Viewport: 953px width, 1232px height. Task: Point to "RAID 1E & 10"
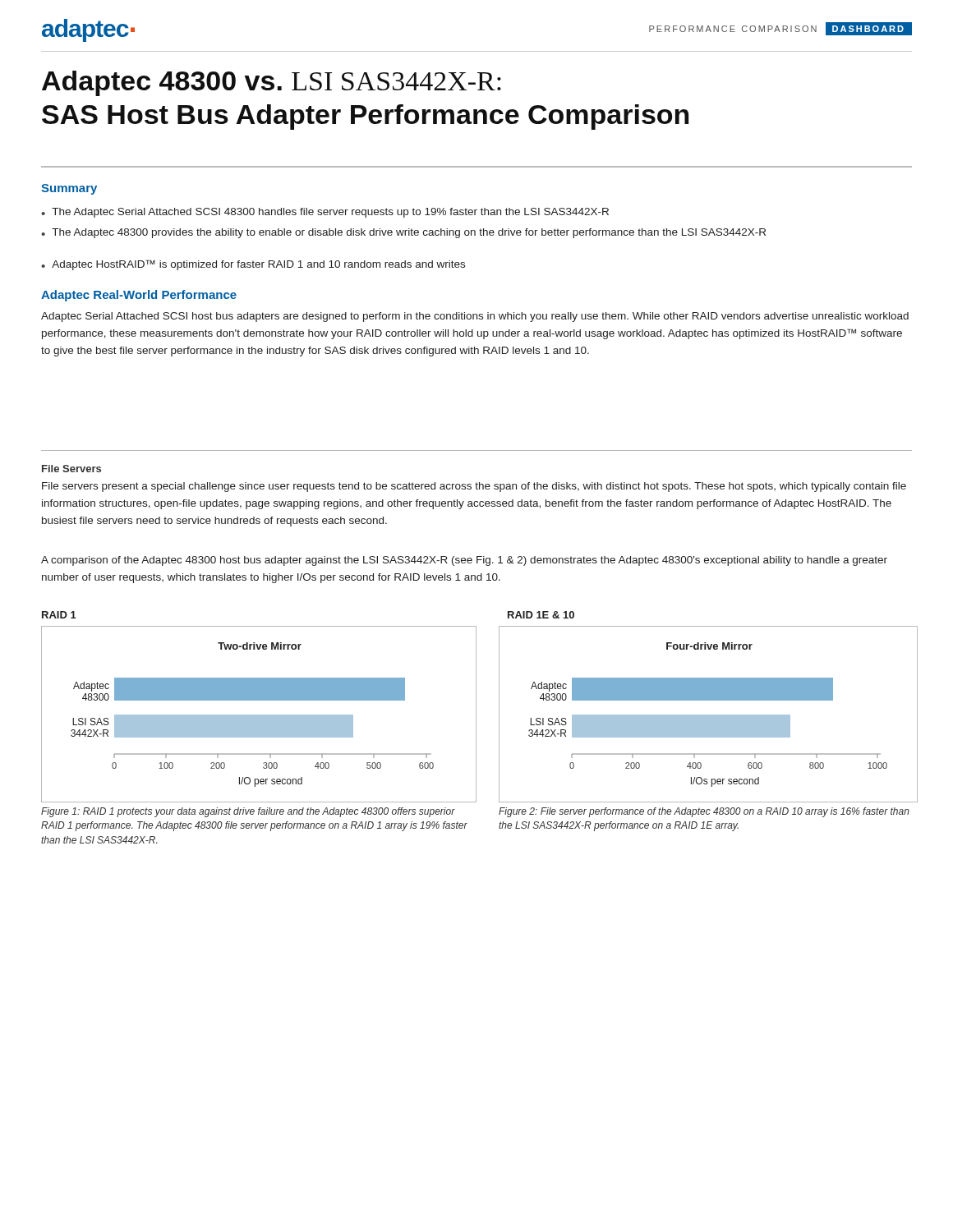(x=541, y=615)
